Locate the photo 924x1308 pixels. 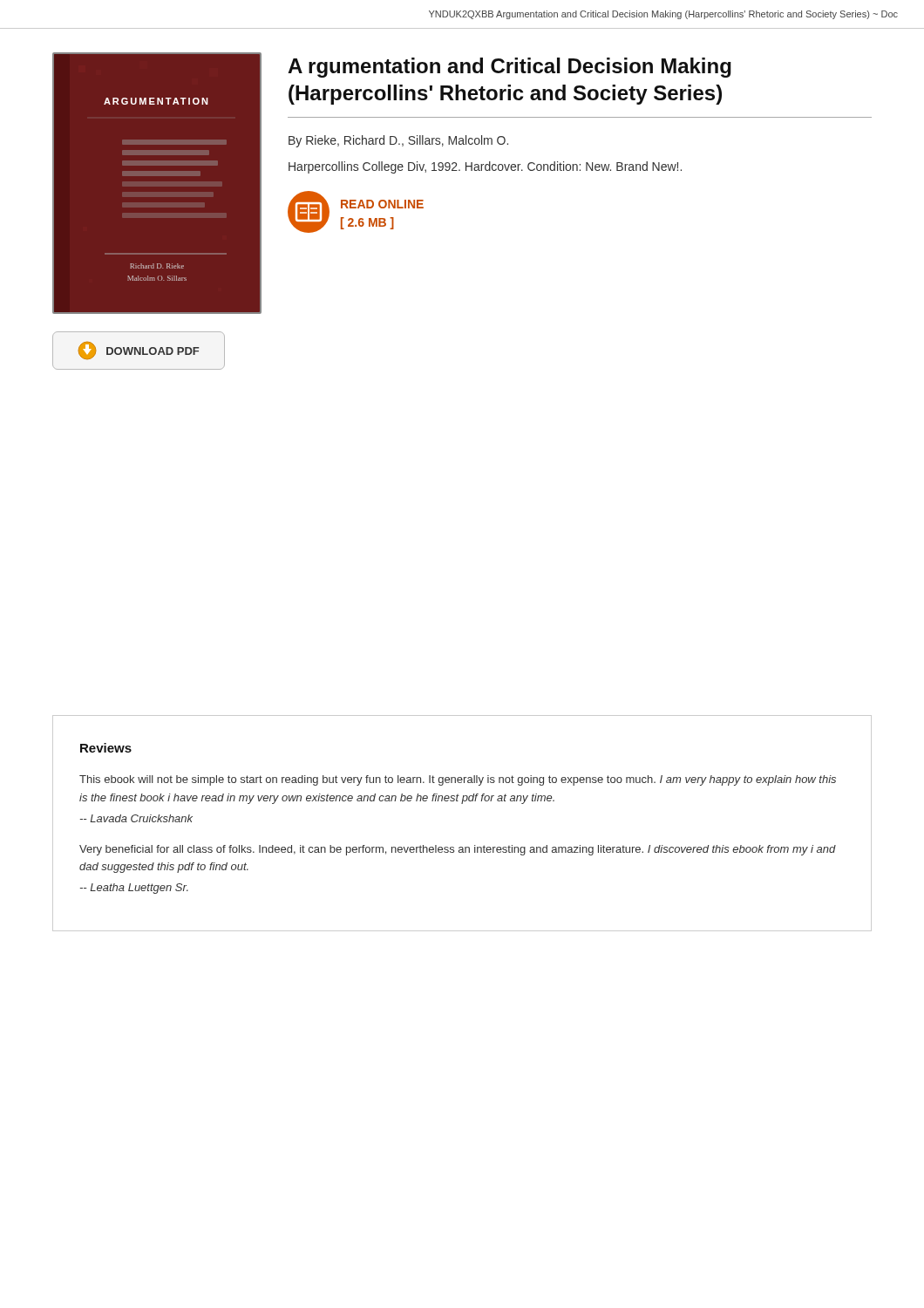tap(157, 183)
